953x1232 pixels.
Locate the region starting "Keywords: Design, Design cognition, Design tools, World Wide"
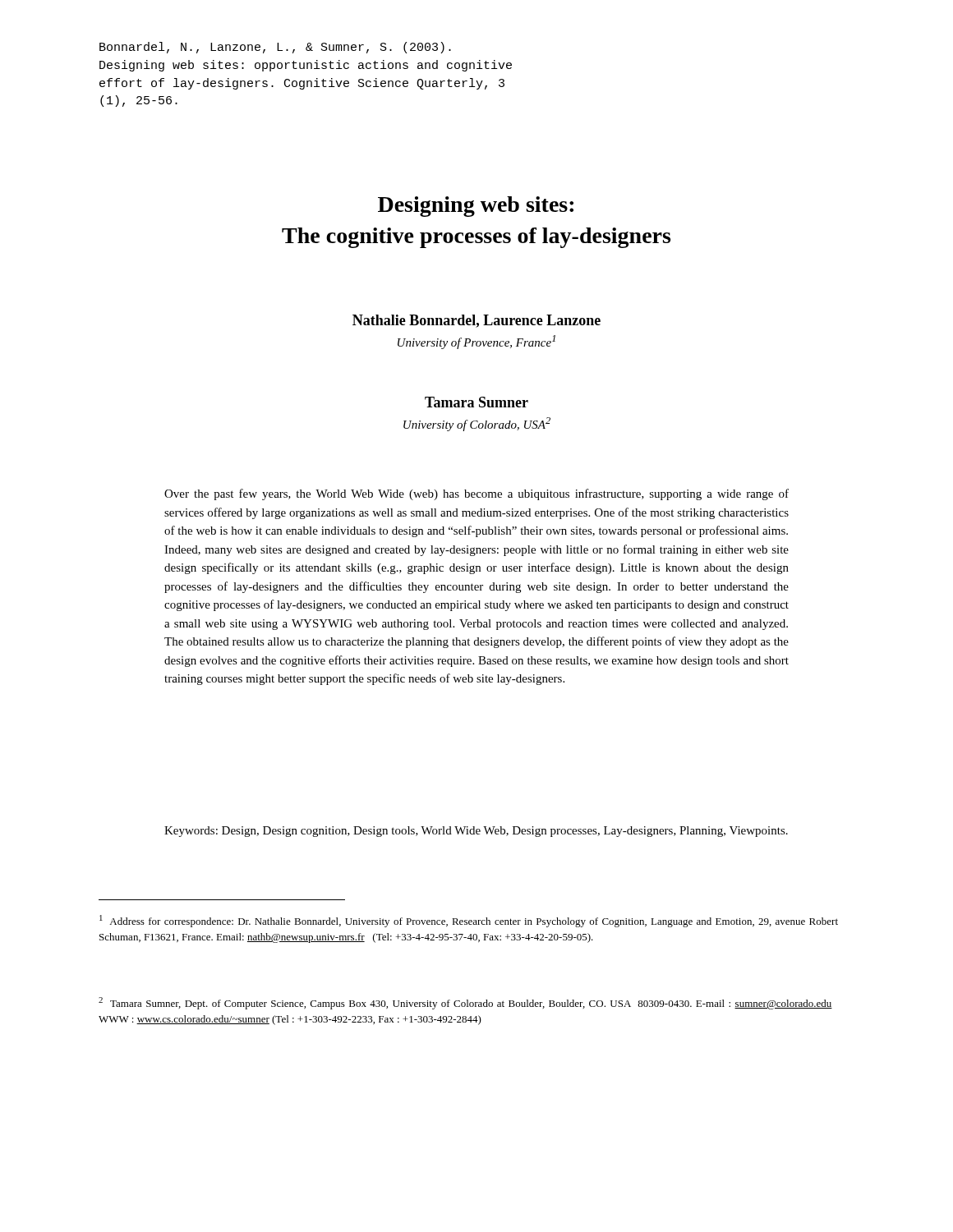tap(476, 830)
